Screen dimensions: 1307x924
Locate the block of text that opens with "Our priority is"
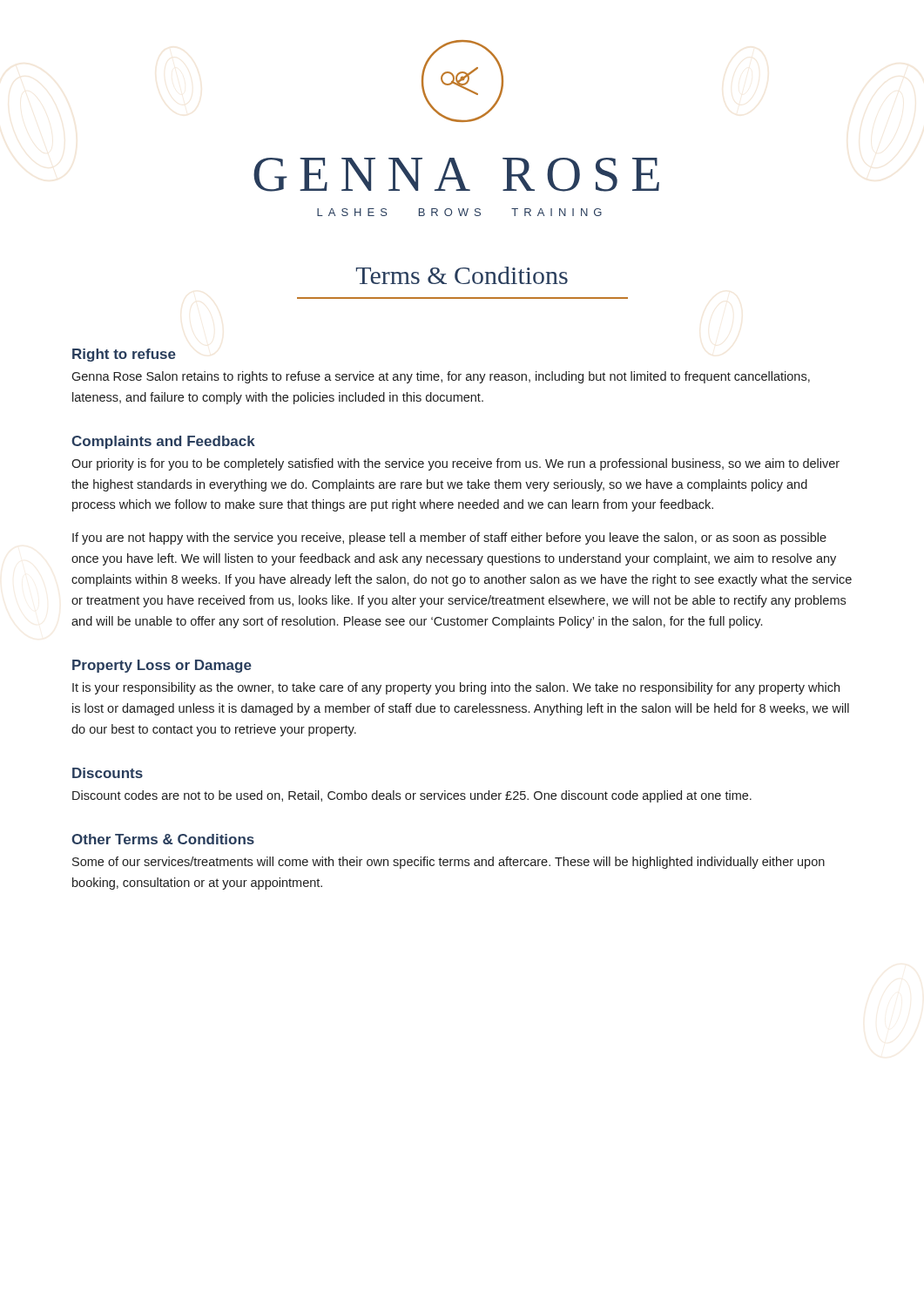pyautogui.click(x=456, y=484)
